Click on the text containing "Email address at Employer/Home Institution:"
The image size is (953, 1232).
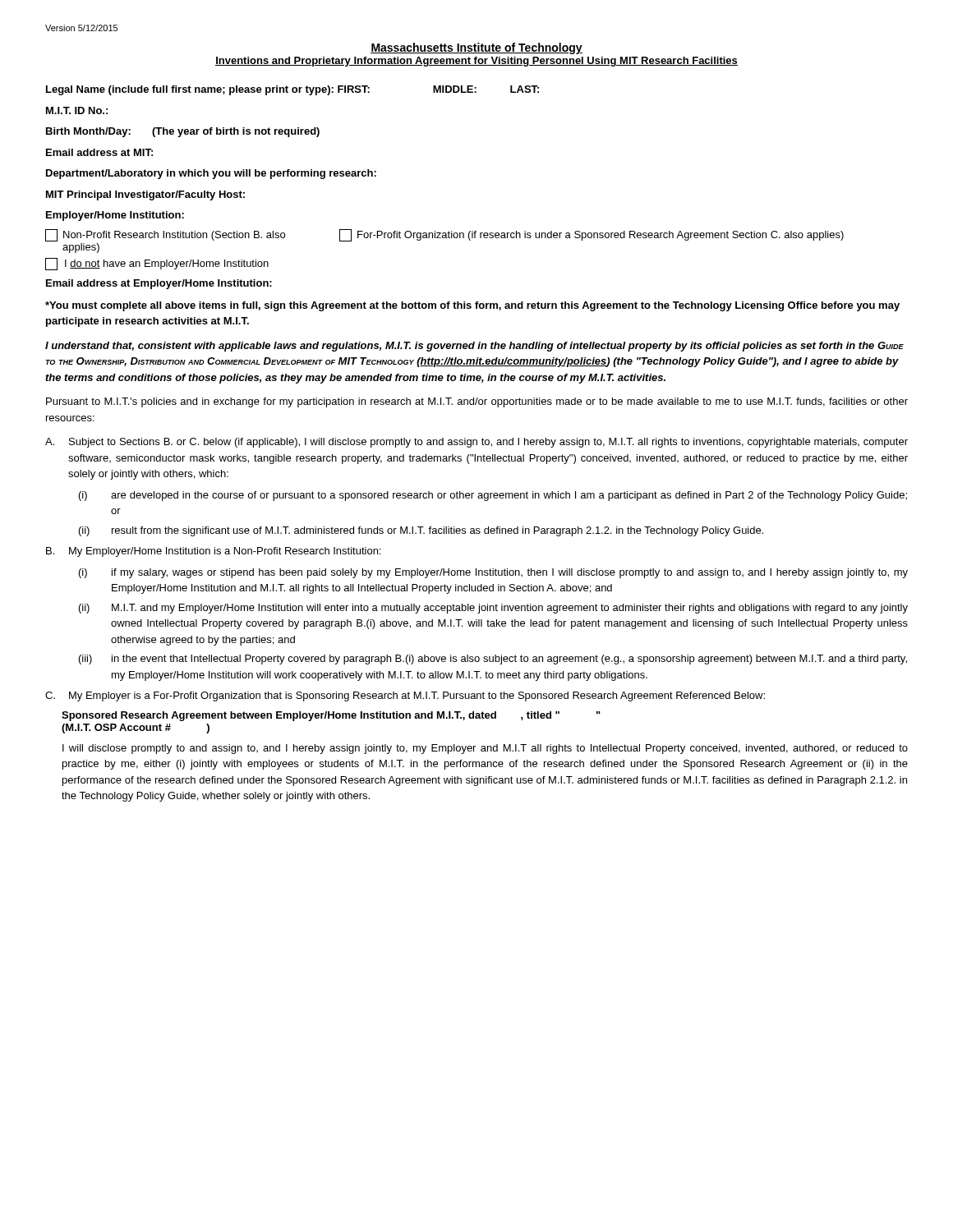[159, 282]
